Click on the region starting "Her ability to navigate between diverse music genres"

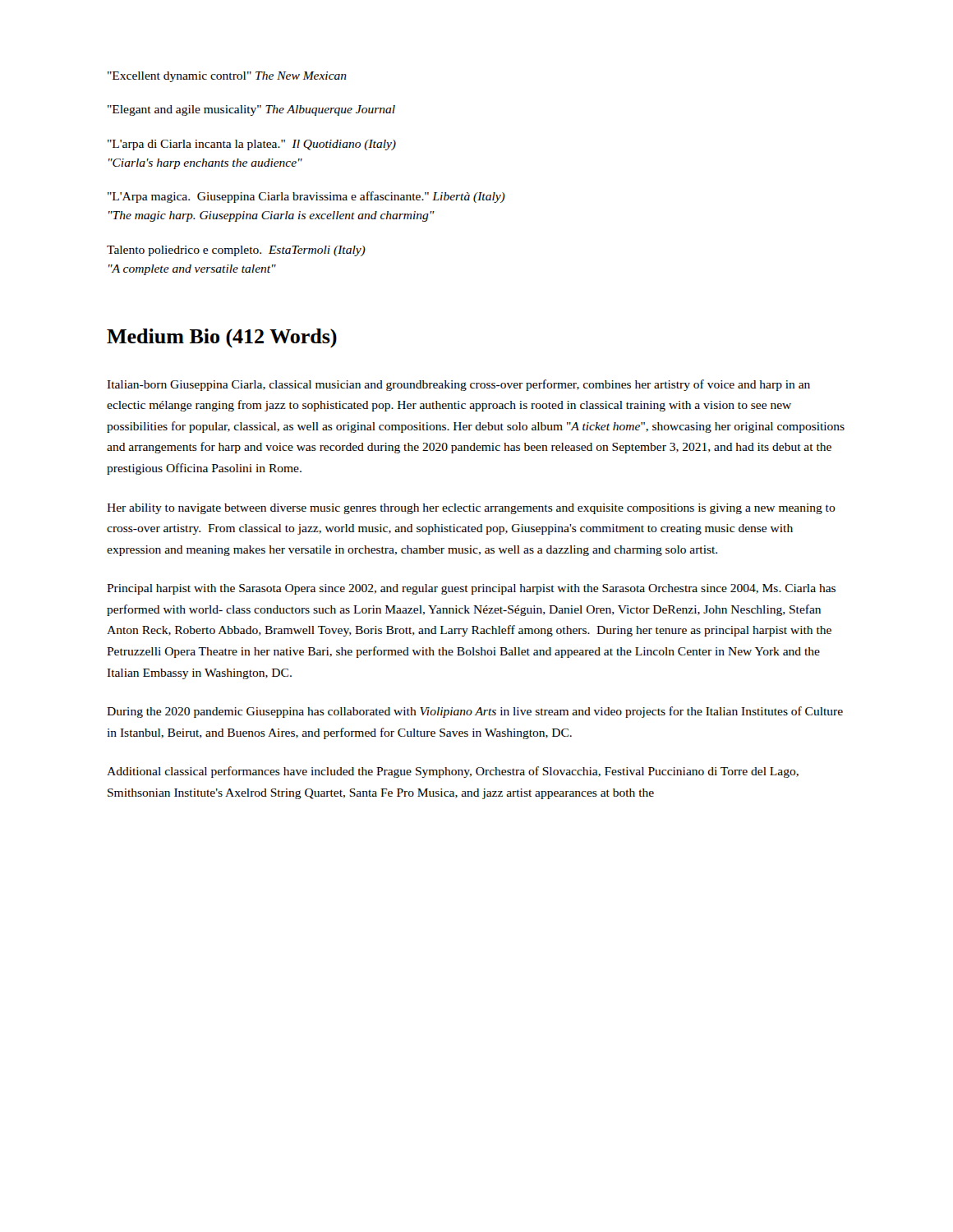471,528
